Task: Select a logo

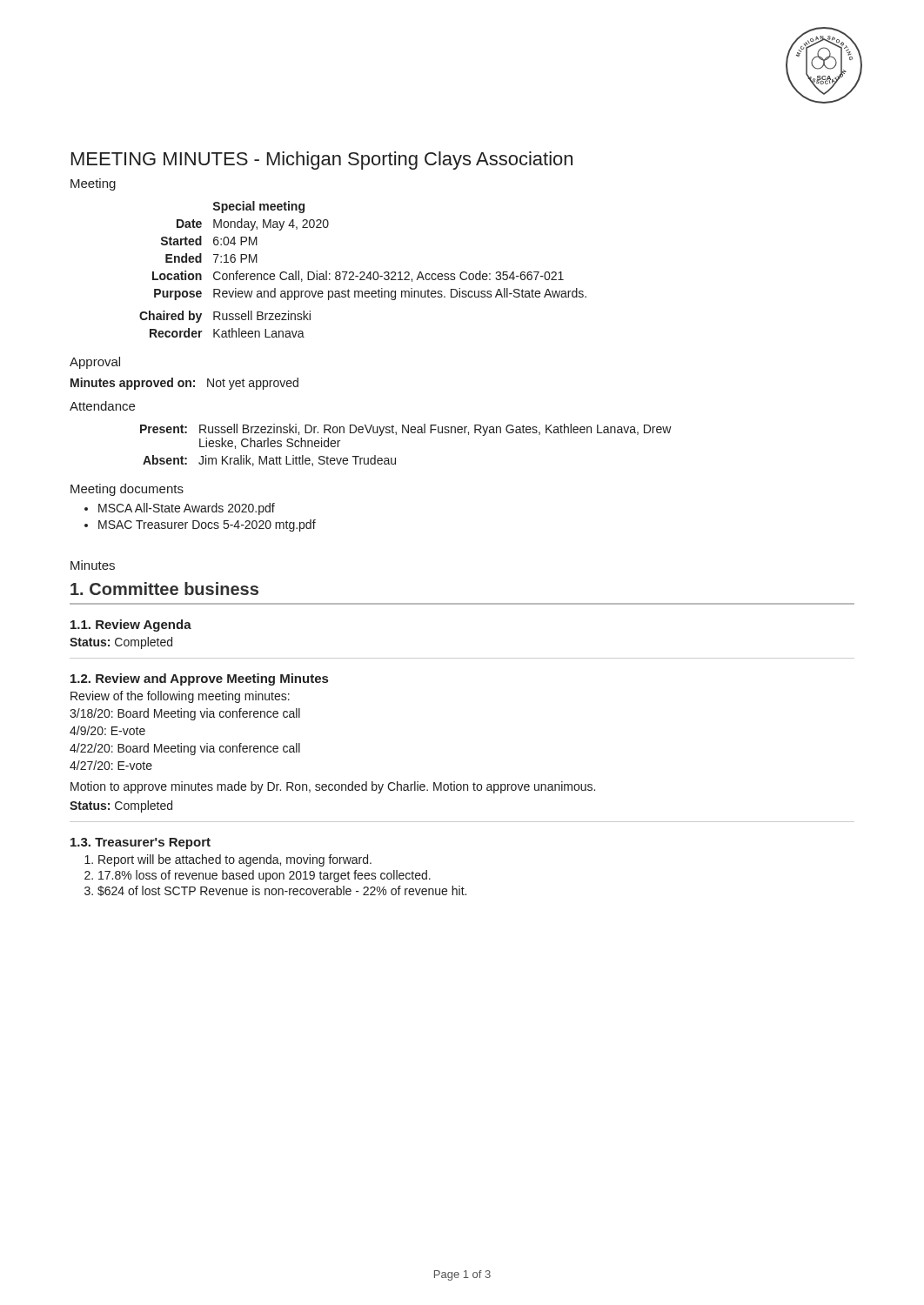Action: [x=824, y=65]
